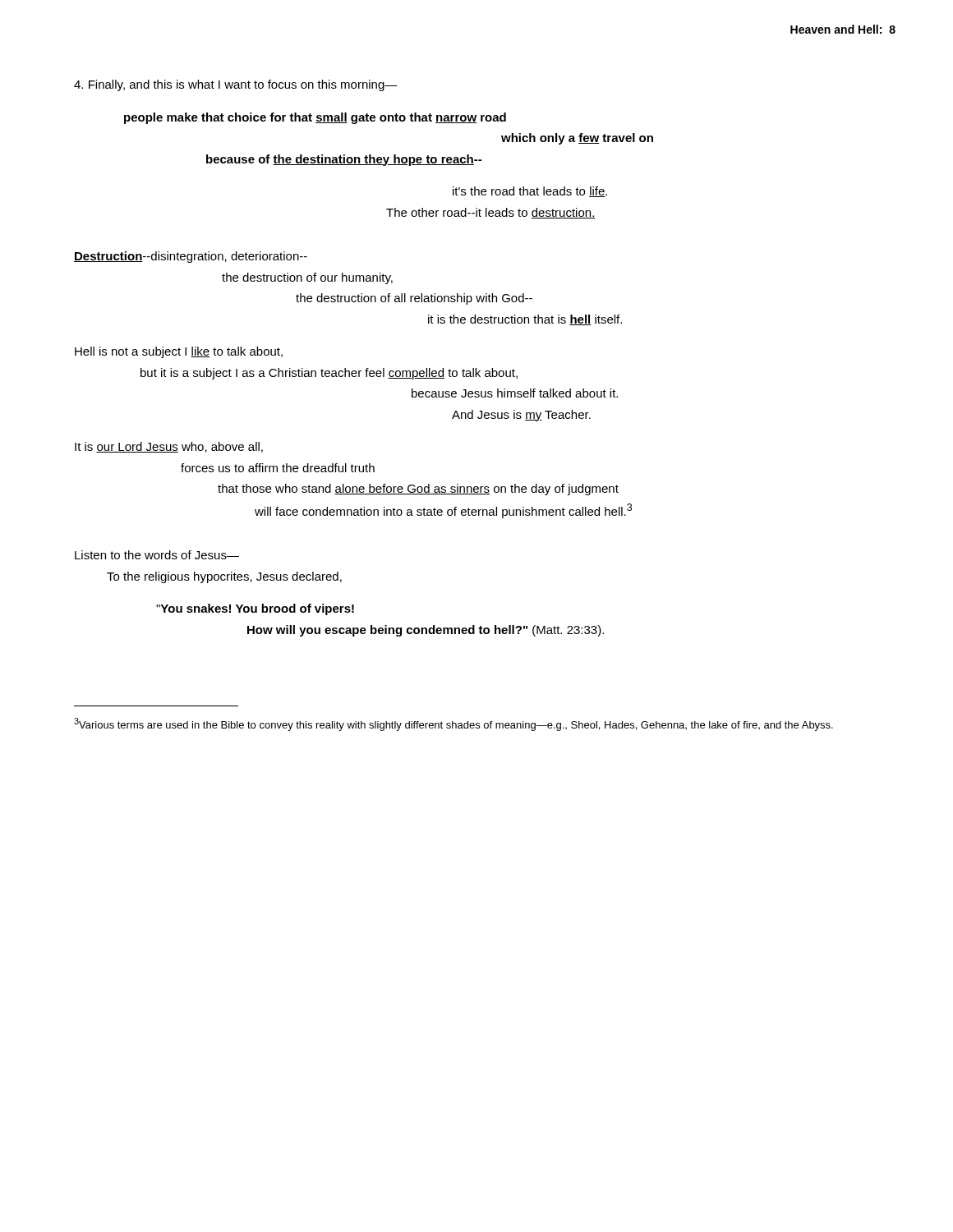The image size is (953, 1232).
Task: Select the block starting "To the religious hypocrites, Jesus declared,"
Action: (225, 576)
